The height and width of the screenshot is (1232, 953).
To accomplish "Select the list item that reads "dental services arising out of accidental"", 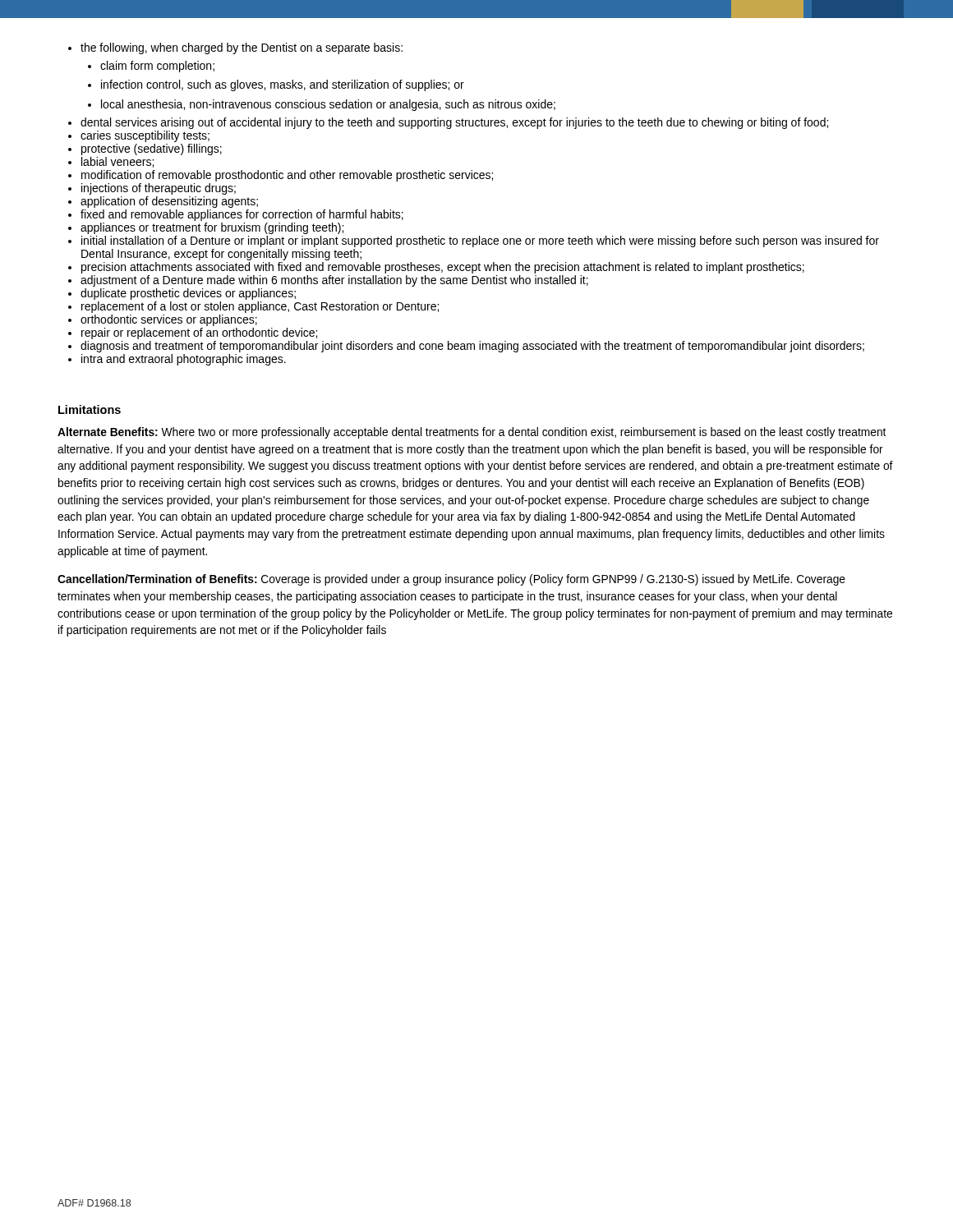I will [488, 122].
